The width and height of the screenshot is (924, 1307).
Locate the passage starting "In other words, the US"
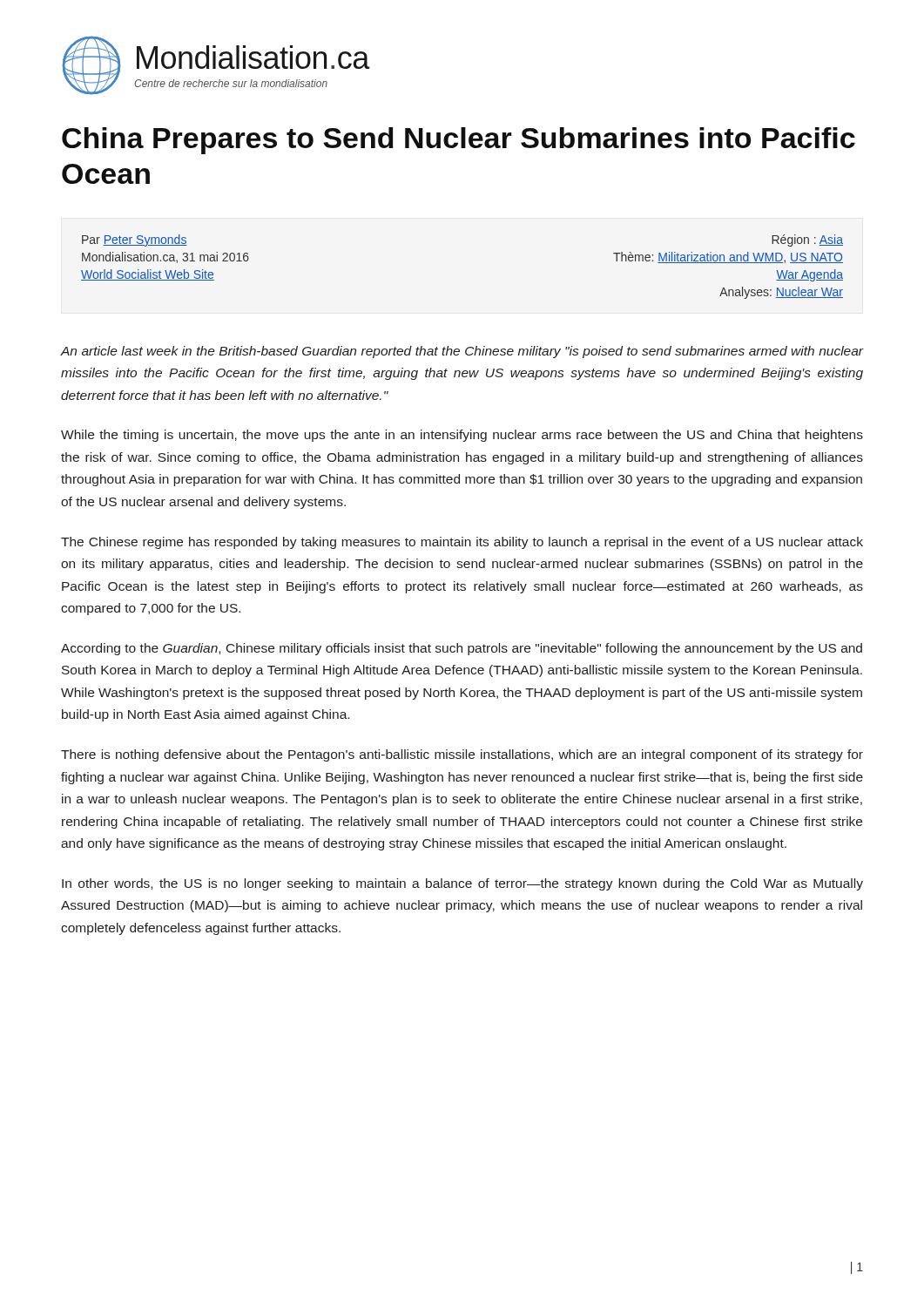coord(462,905)
